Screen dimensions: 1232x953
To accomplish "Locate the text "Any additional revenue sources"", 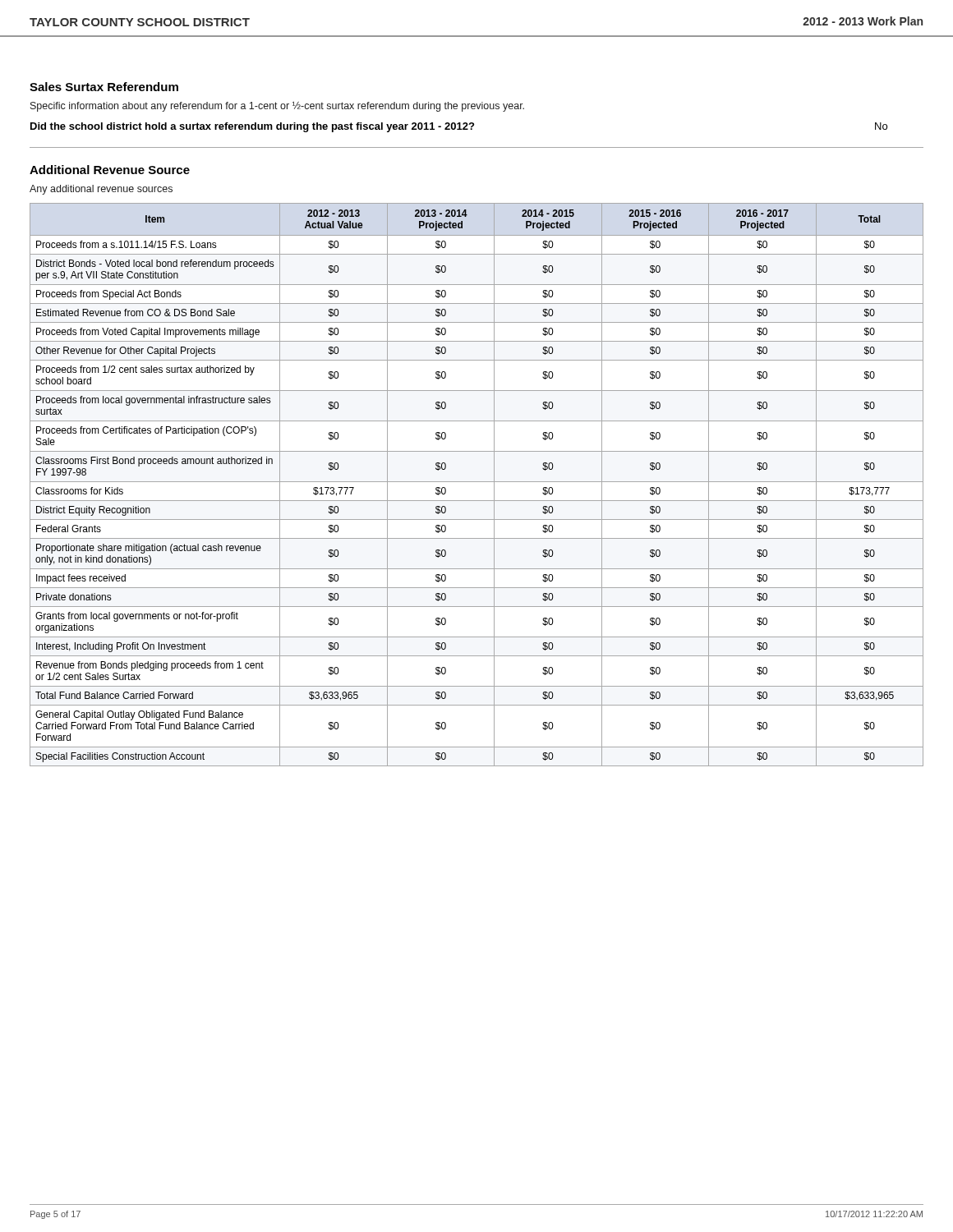I will (x=101, y=189).
